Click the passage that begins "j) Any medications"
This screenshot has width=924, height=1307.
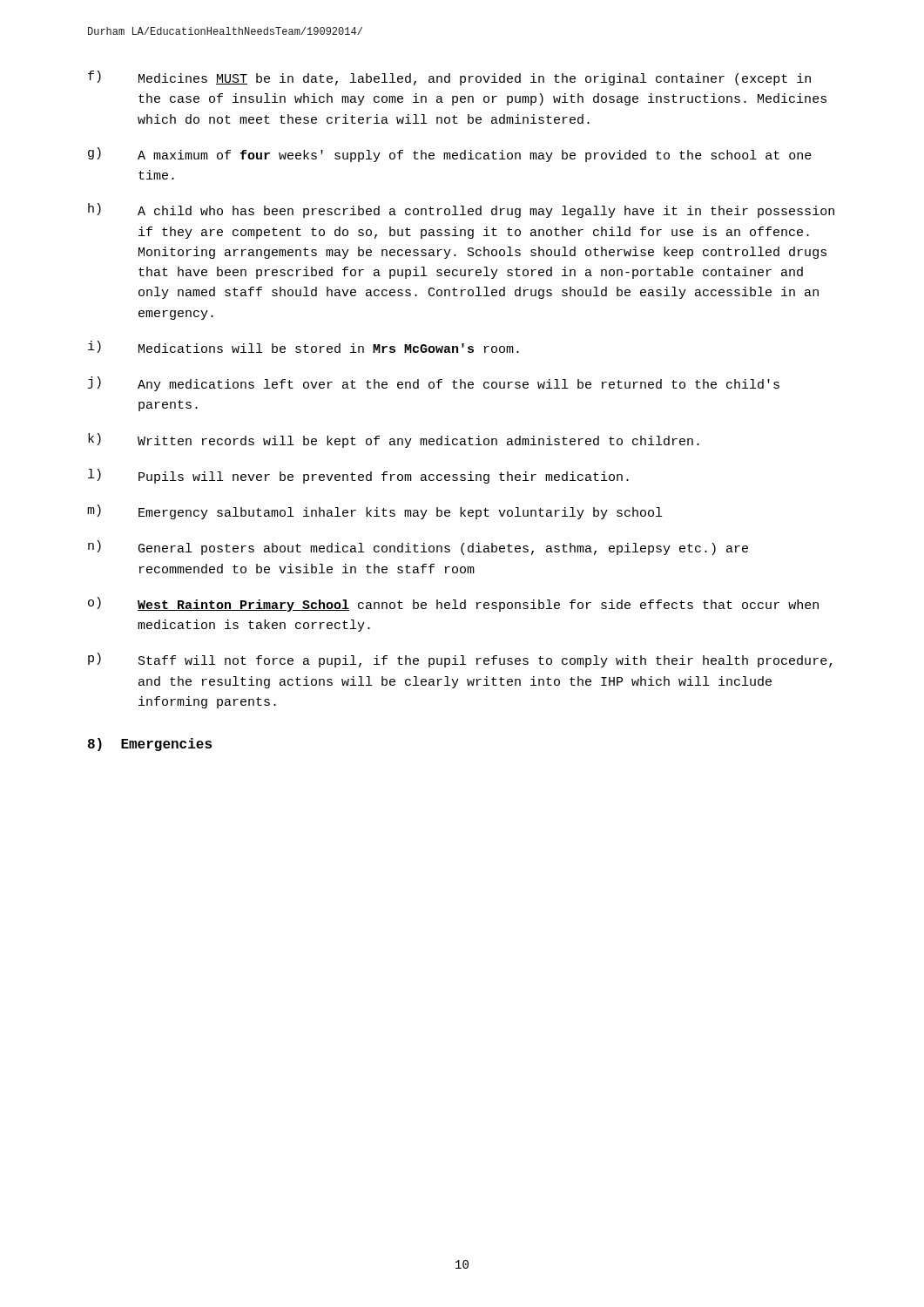coord(462,396)
